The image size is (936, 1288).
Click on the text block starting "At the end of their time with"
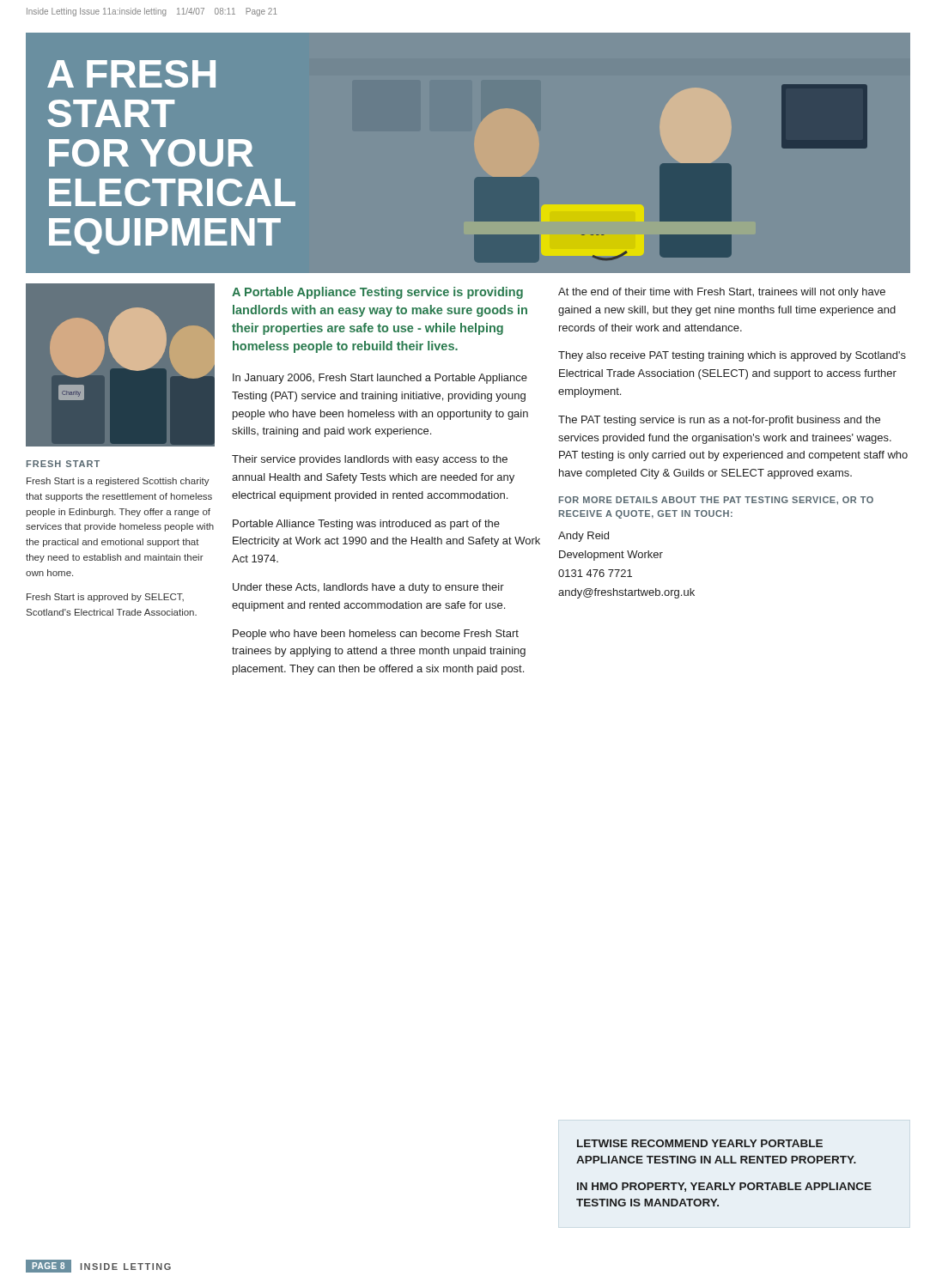734,310
